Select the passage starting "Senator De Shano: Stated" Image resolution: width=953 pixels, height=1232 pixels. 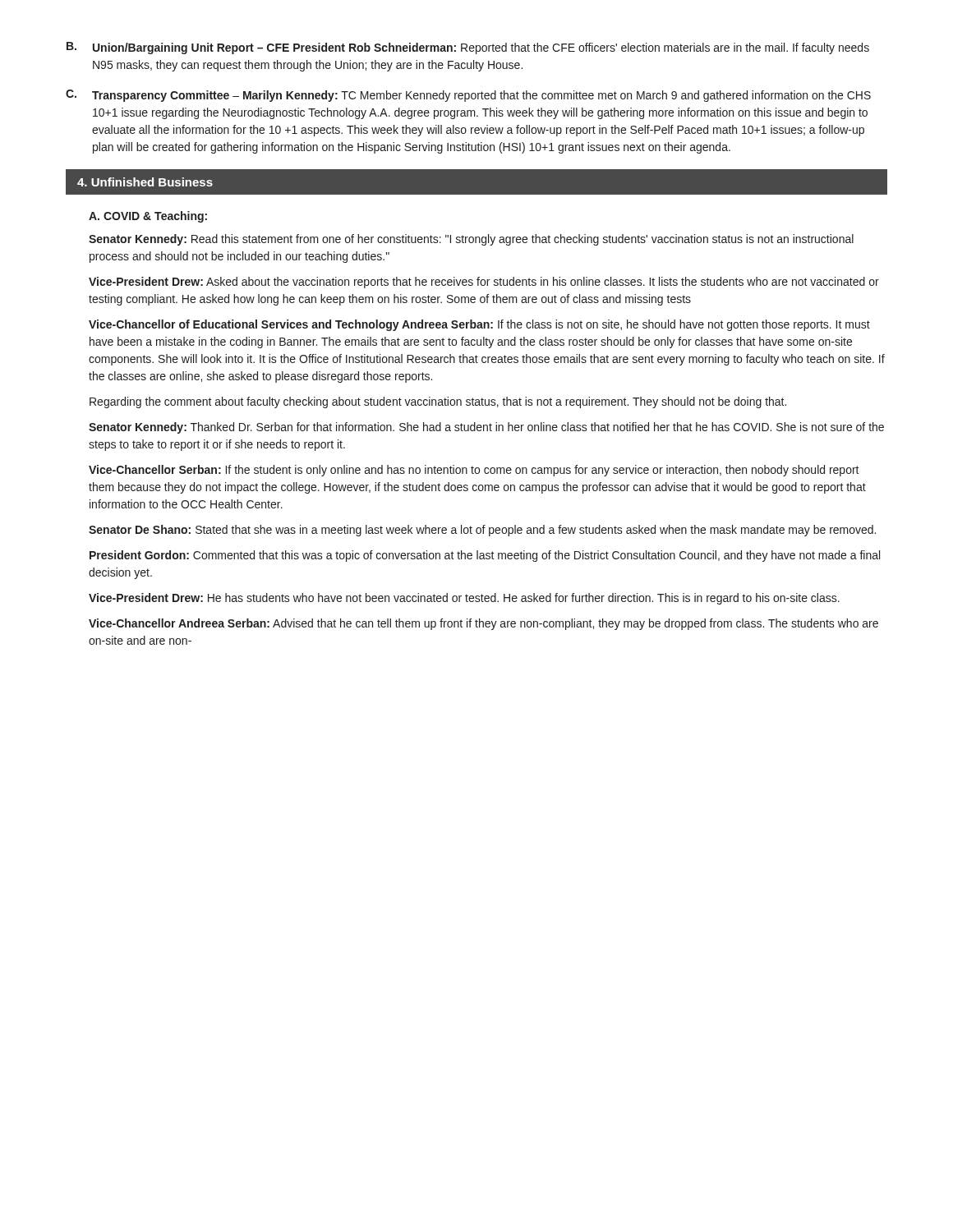(x=483, y=530)
